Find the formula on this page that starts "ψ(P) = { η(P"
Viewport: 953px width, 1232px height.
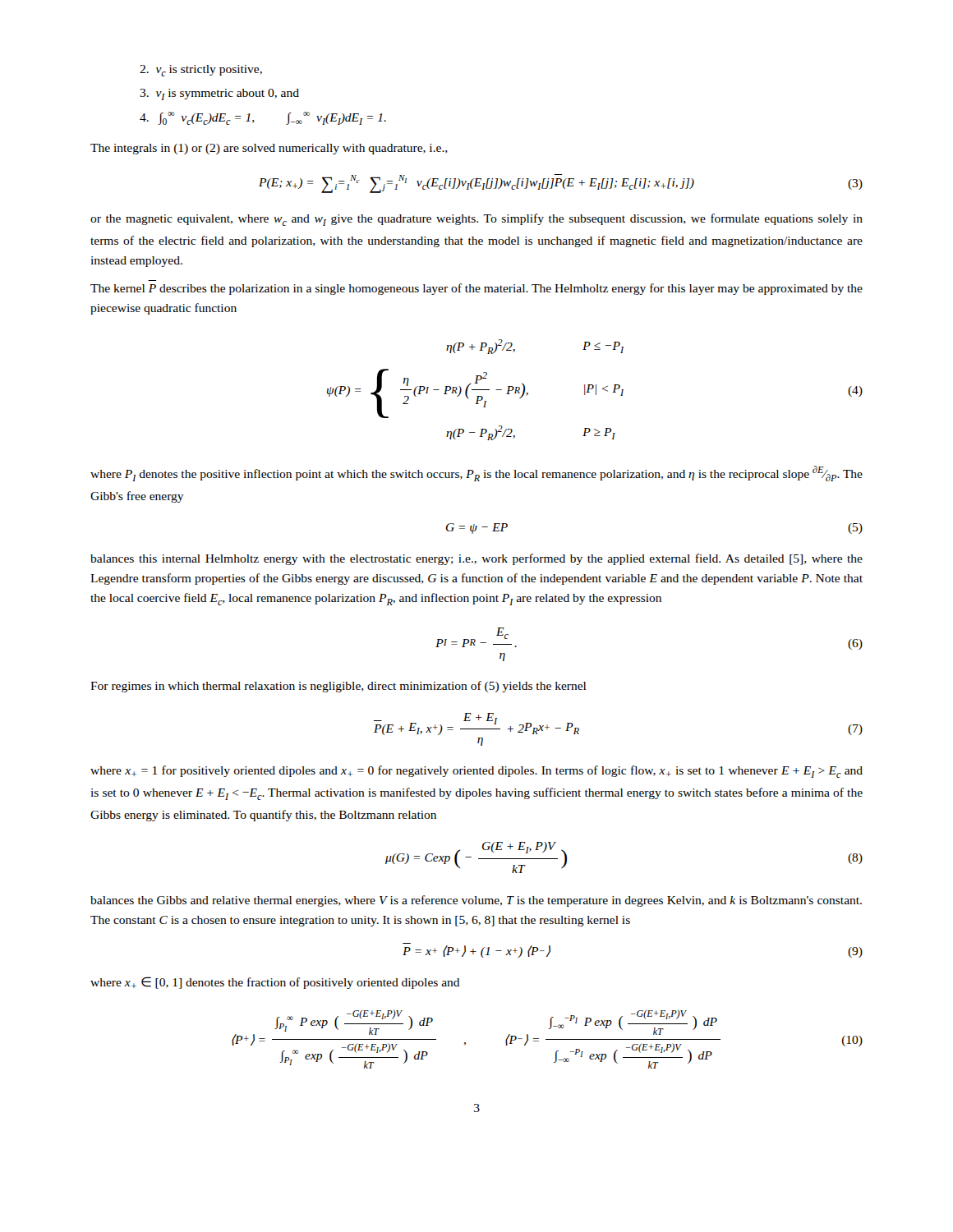click(594, 390)
